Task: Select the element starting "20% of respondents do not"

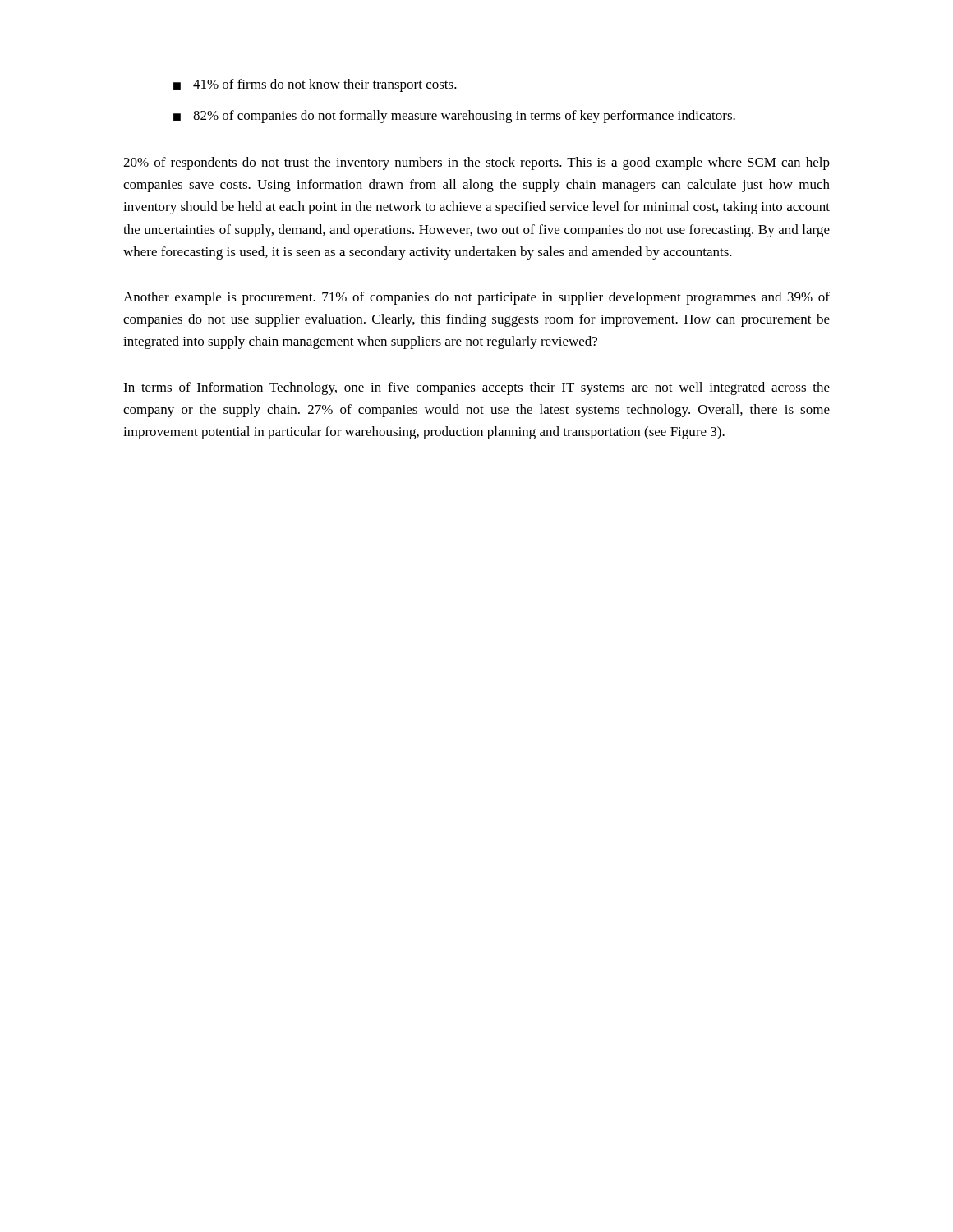Action: pyautogui.click(x=476, y=207)
